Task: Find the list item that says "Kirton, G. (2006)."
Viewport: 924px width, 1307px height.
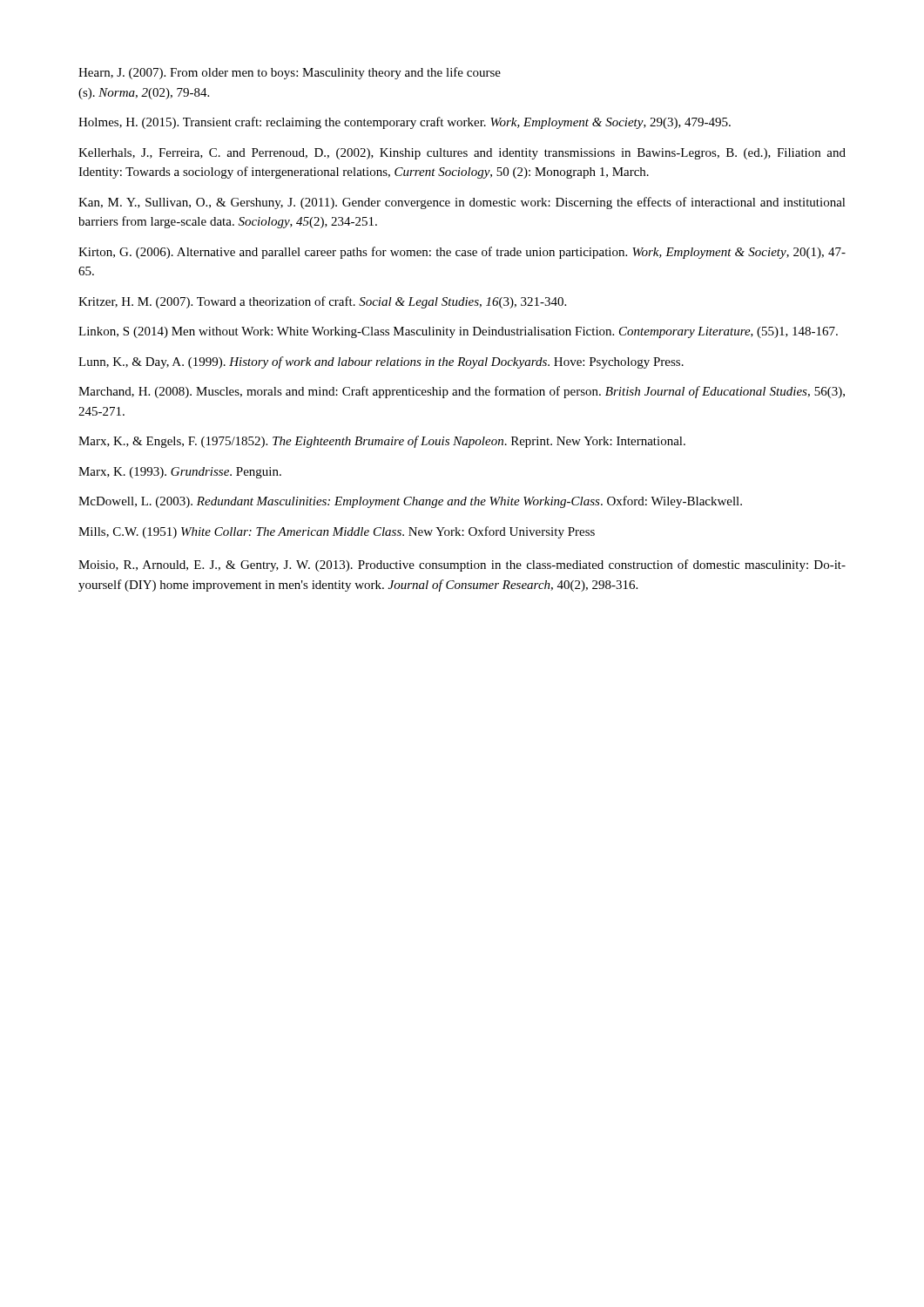Action: (x=462, y=261)
